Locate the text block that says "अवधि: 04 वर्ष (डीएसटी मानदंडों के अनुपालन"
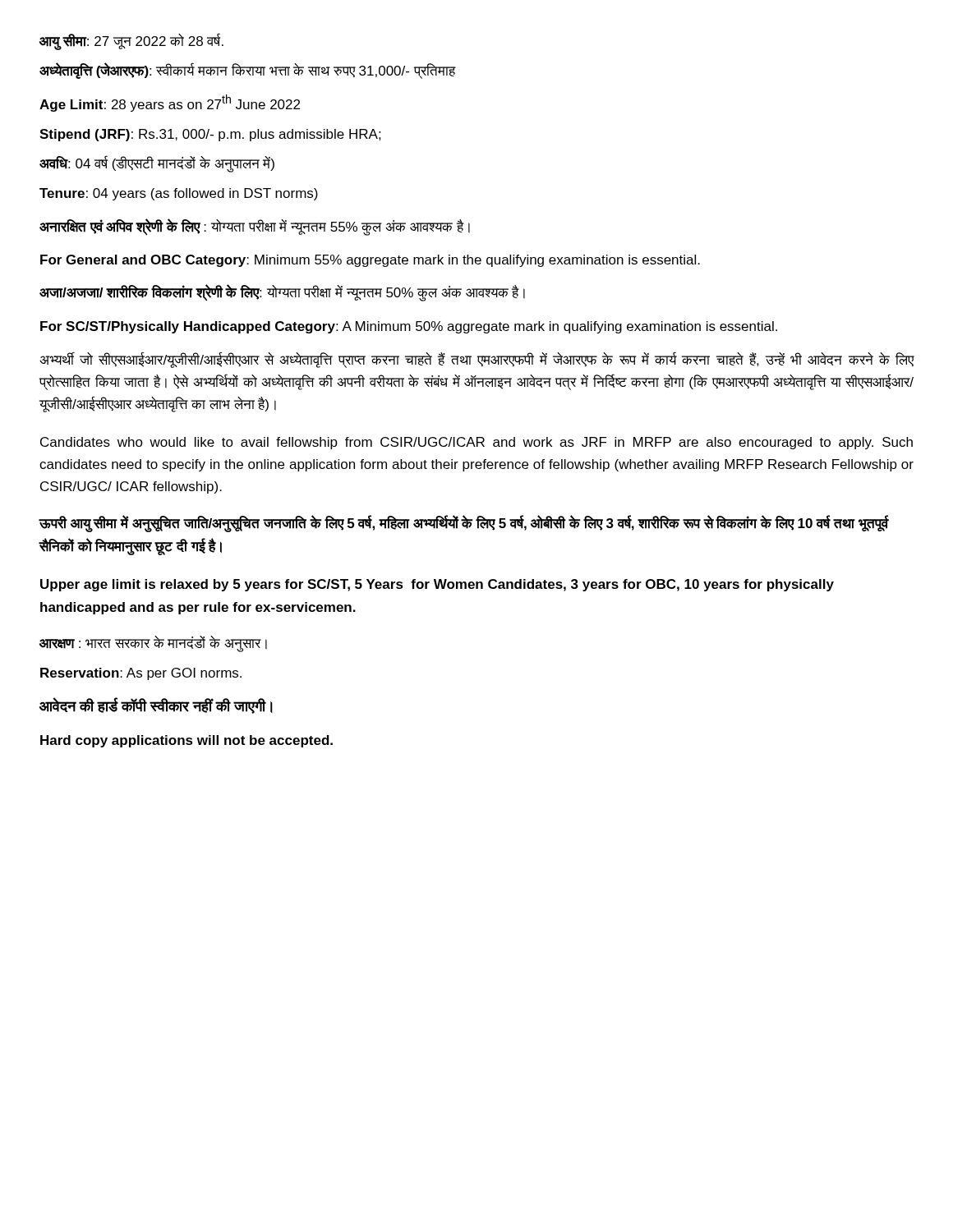The height and width of the screenshot is (1232, 953). pyautogui.click(x=157, y=164)
